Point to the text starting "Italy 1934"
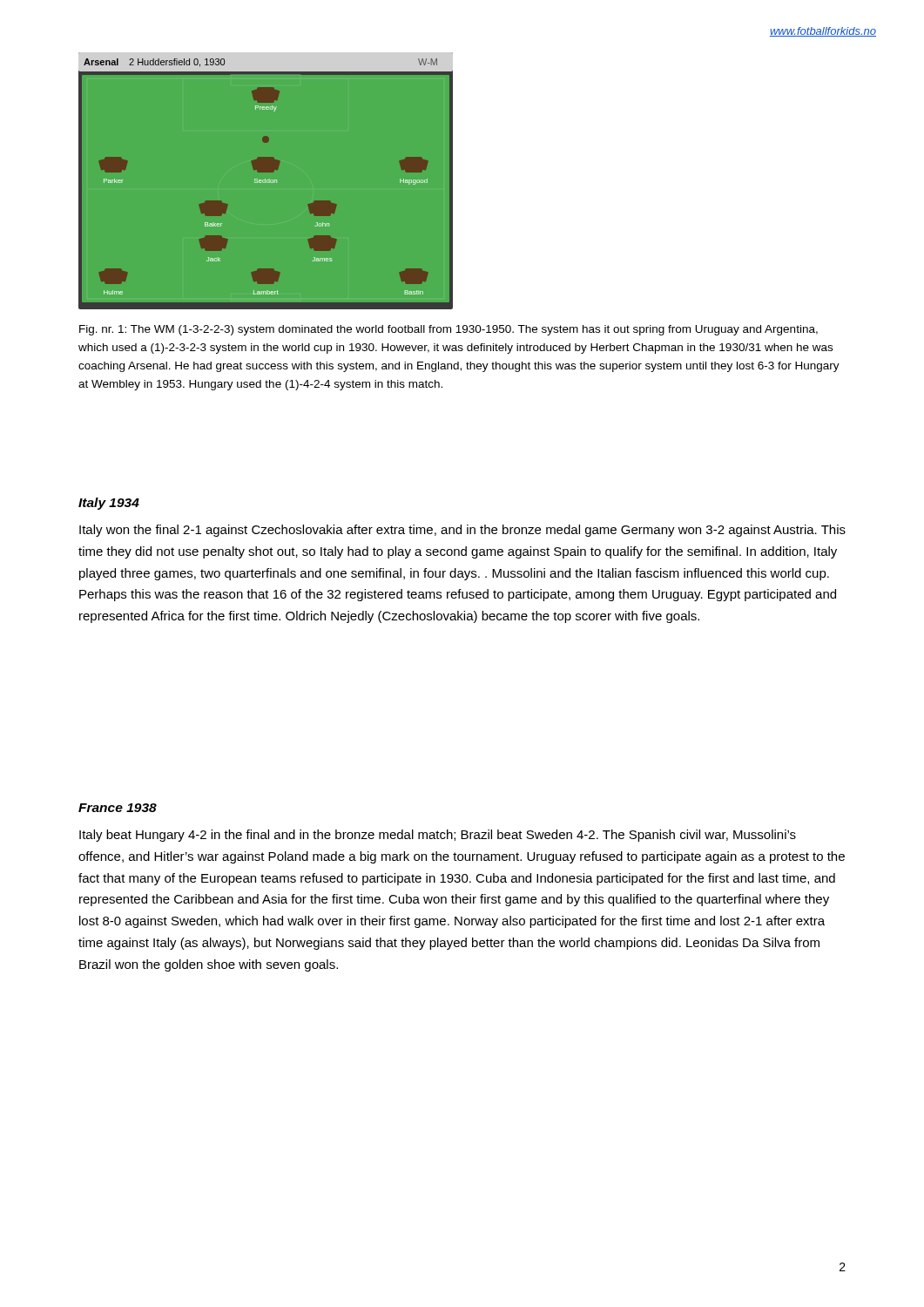Image resolution: width=924 pixels, height=1307 pixels. coord(109,502)
